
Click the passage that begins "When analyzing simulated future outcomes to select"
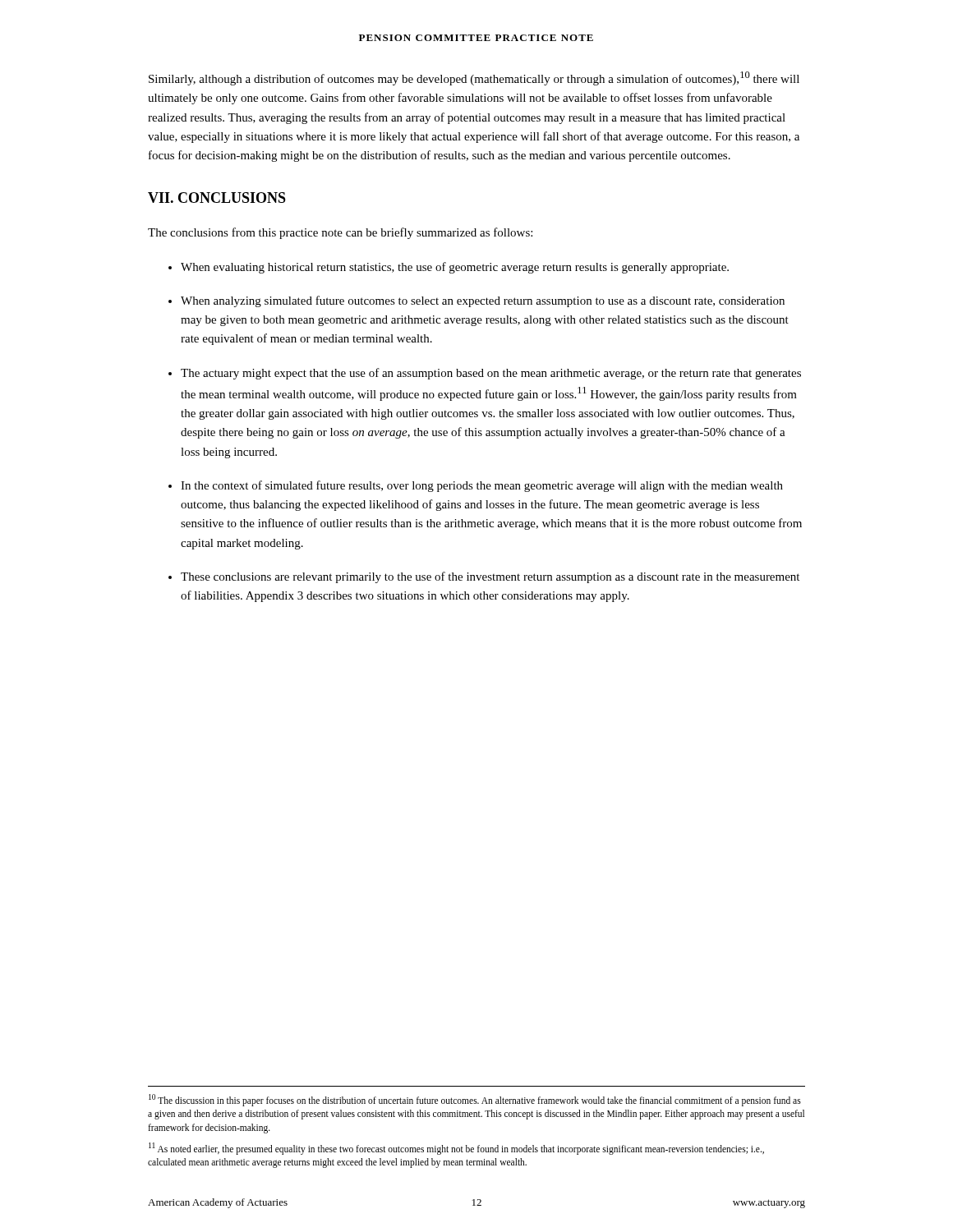tap(485, 320)
